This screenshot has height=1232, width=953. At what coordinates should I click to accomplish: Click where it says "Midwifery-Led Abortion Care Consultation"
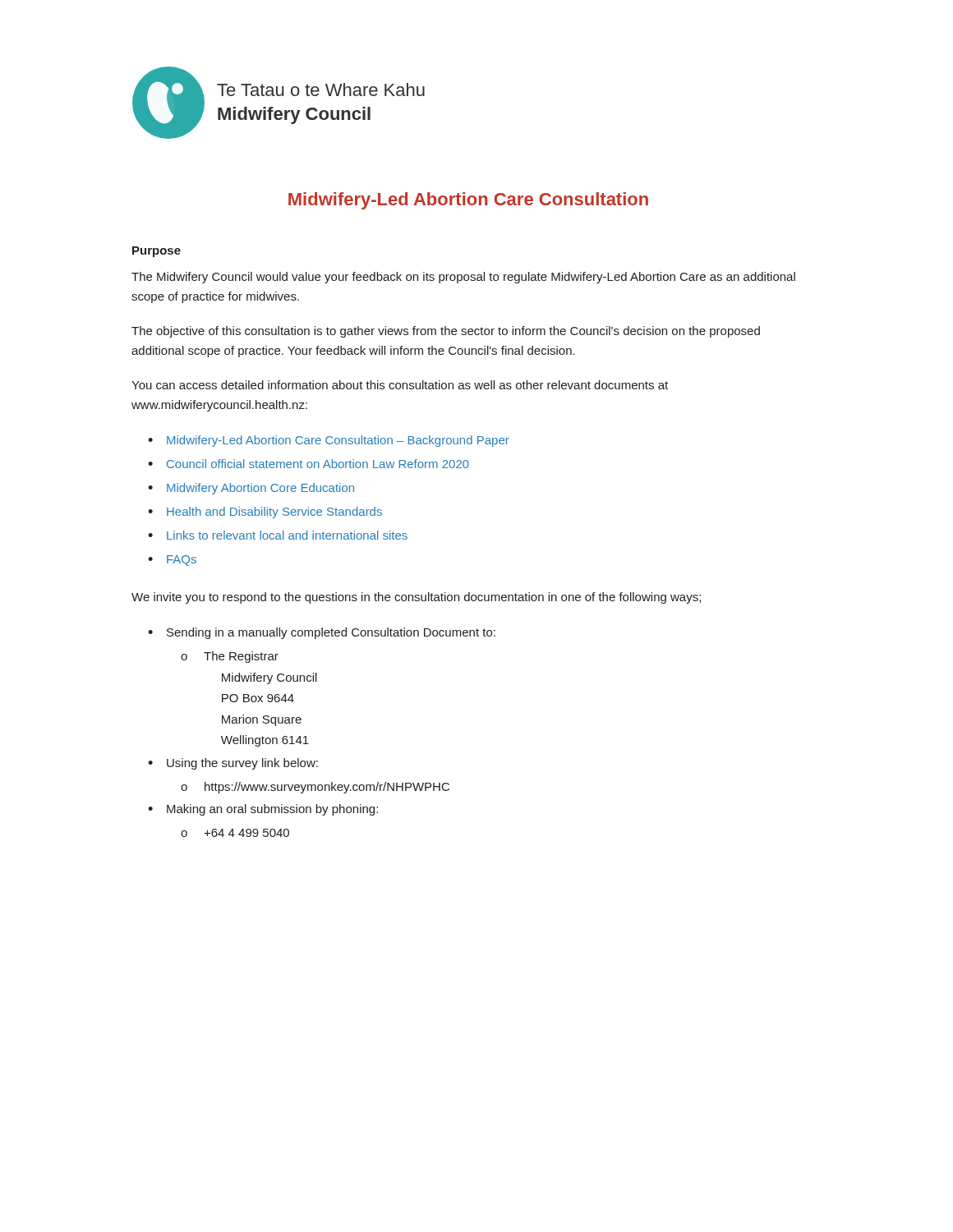pyautogui.click(x=468, y=199)
